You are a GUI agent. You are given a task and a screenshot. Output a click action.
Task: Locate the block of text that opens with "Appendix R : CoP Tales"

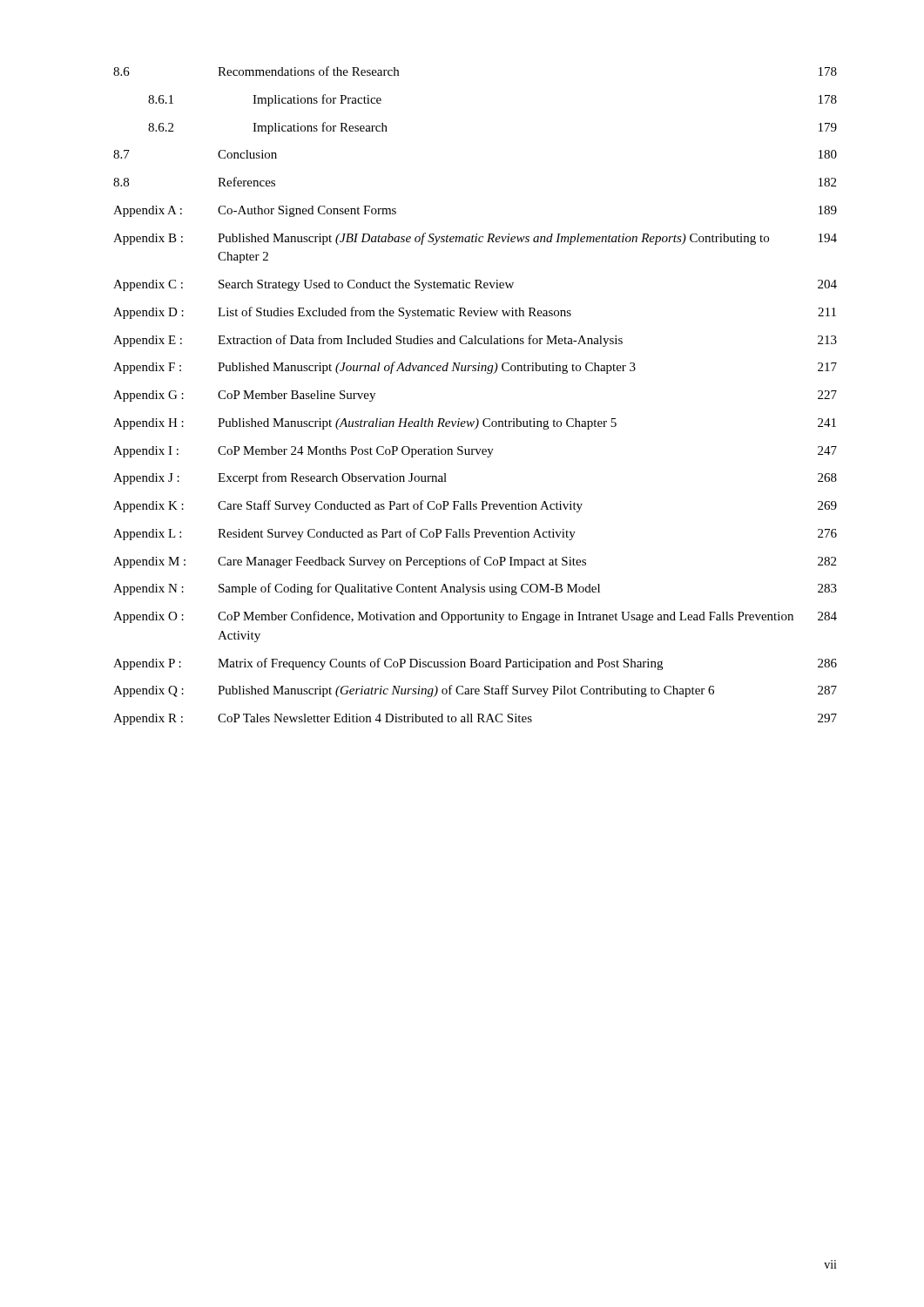pyautogui.click(x=475, y=719)
